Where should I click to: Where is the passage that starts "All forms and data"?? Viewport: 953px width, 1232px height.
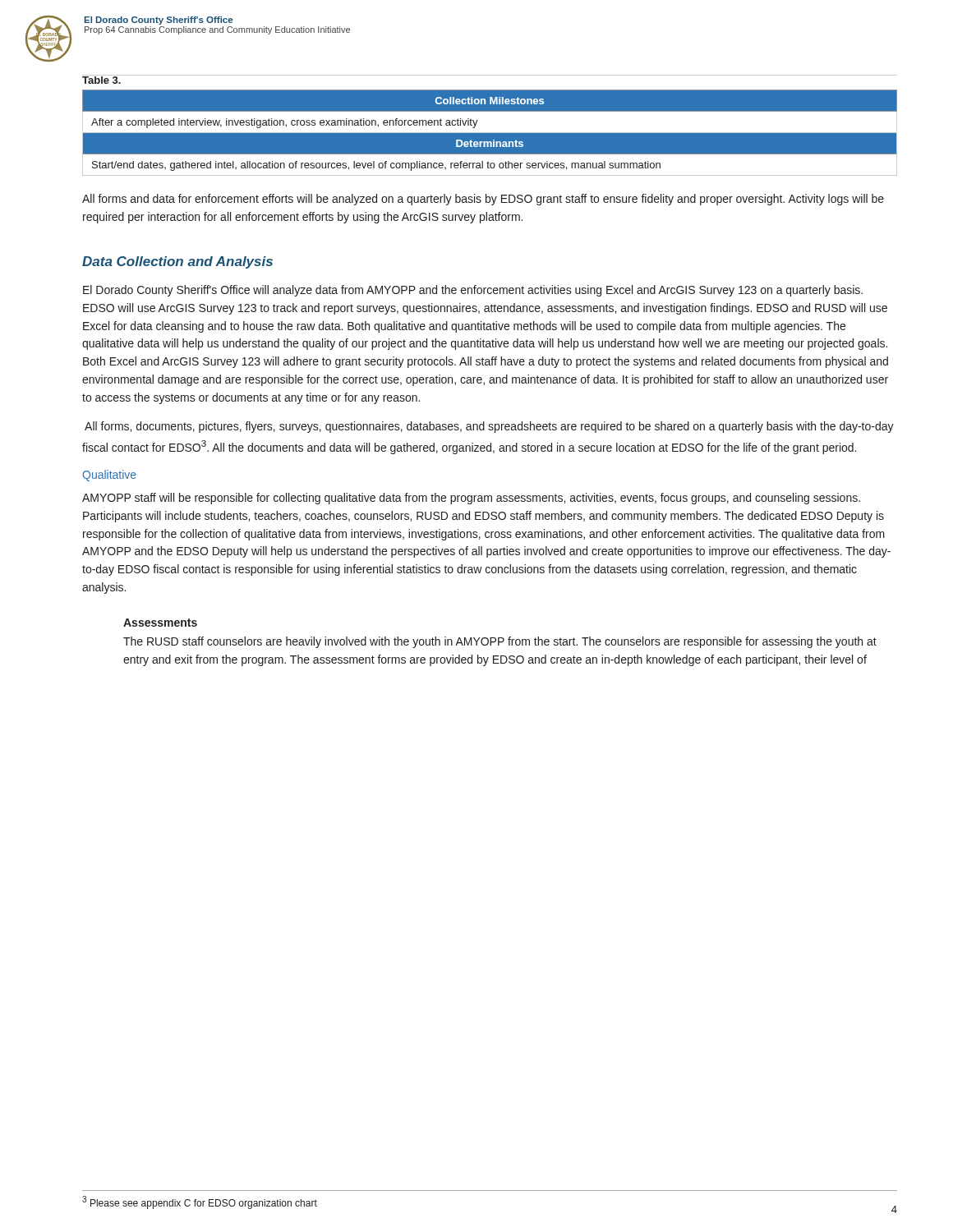coord(483,208)
